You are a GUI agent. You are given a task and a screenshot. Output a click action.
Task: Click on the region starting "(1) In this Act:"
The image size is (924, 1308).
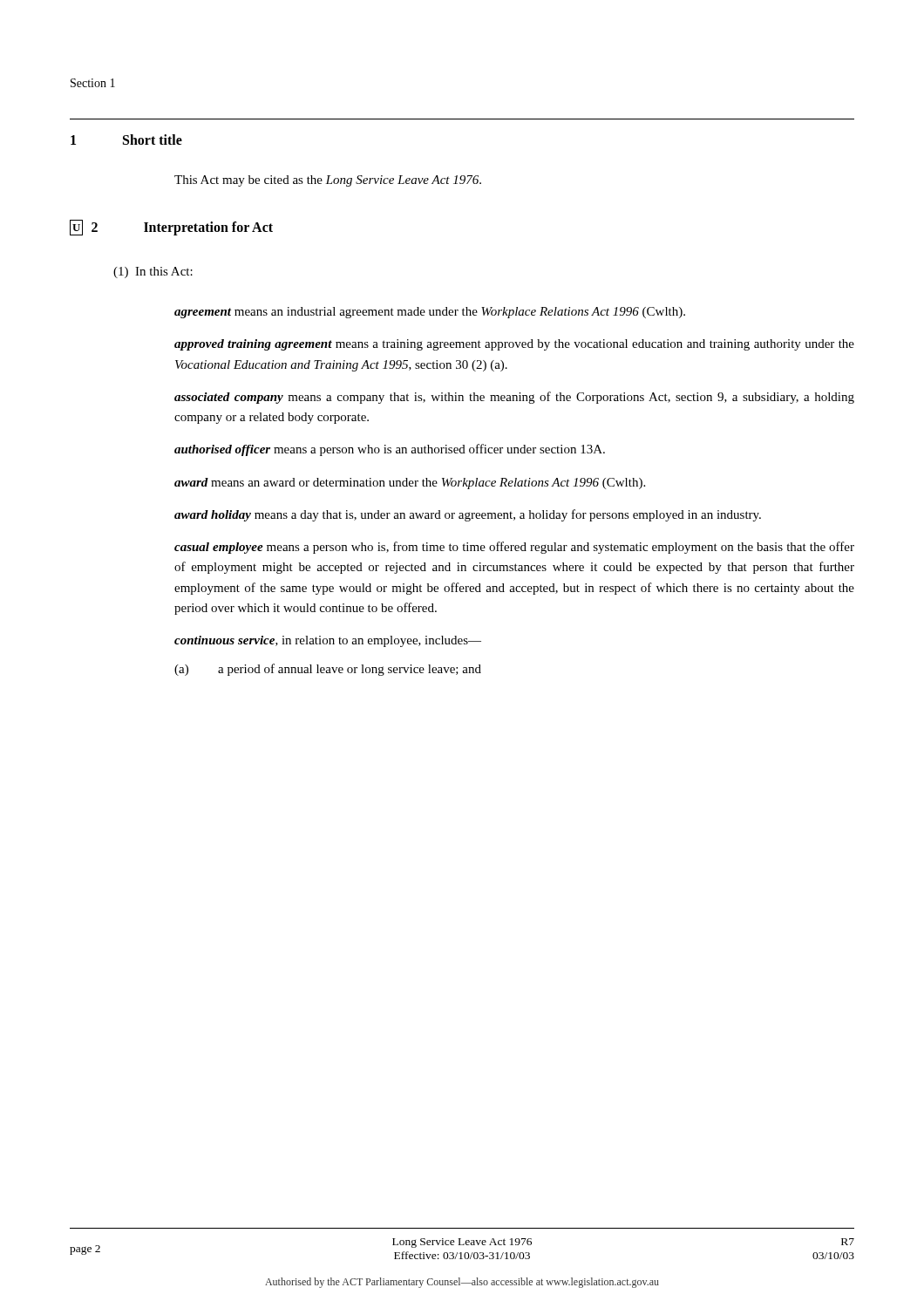[x=153, y=271]
